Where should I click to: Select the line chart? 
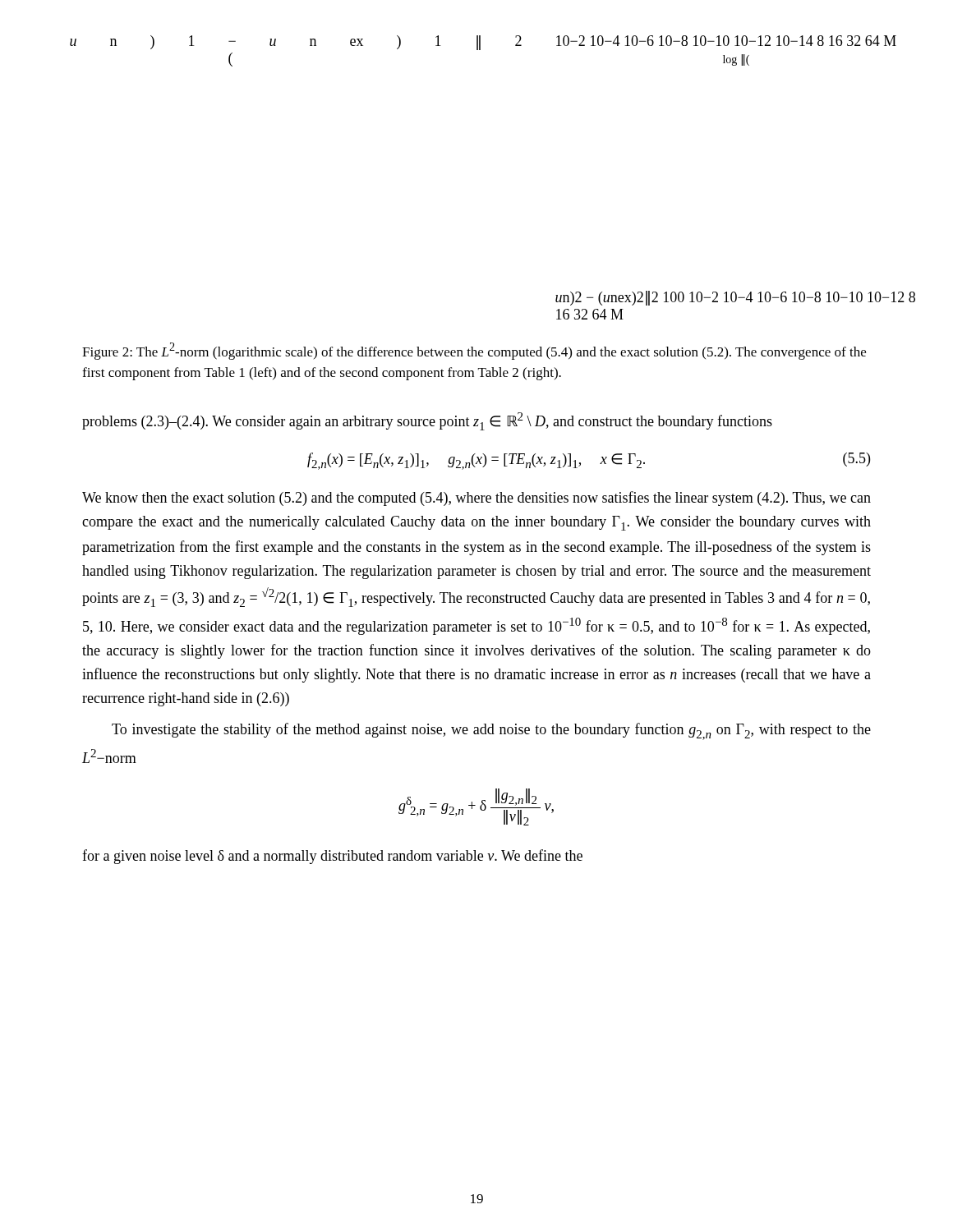[476, 178]
